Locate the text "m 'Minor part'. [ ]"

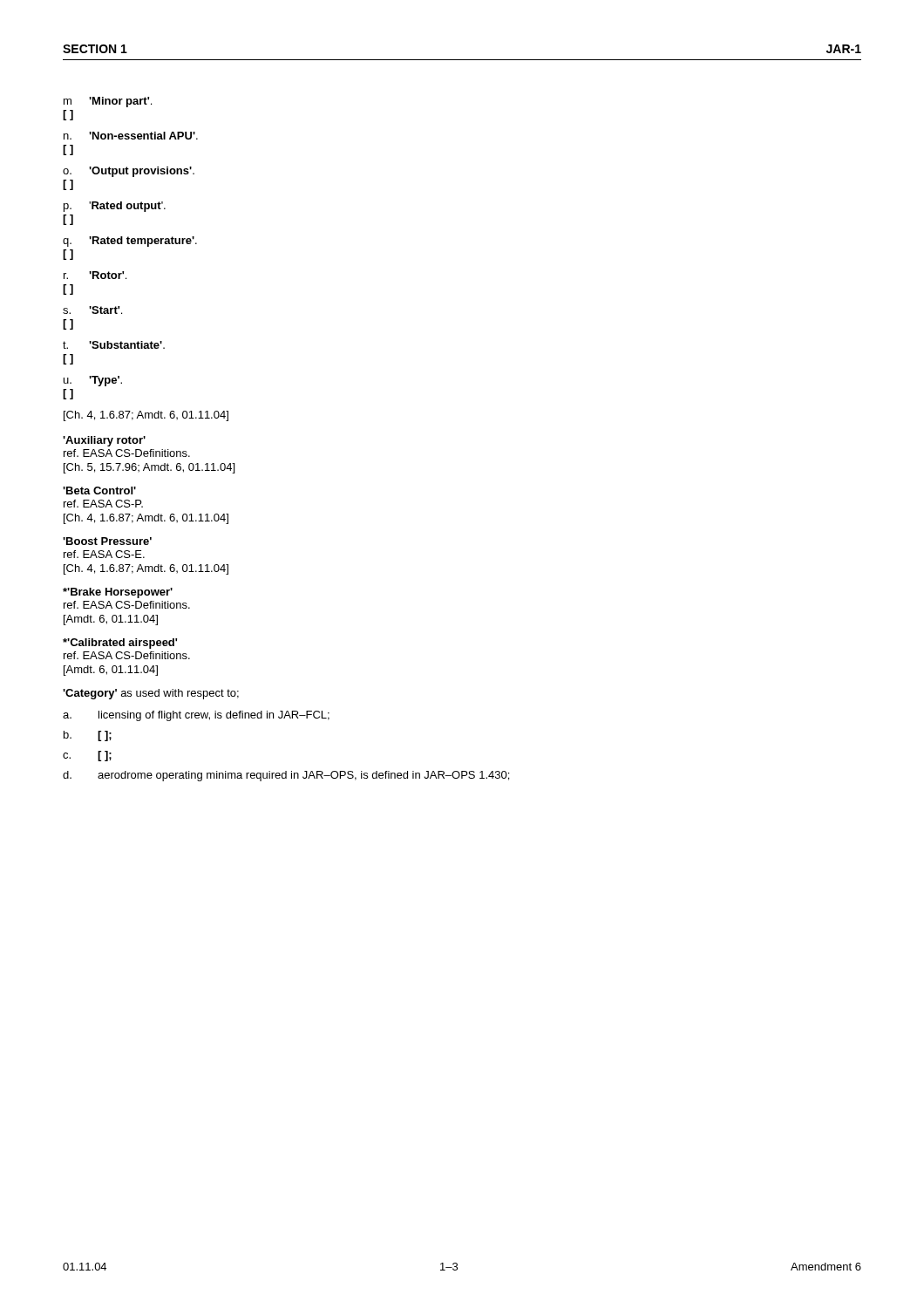(108, 102)
